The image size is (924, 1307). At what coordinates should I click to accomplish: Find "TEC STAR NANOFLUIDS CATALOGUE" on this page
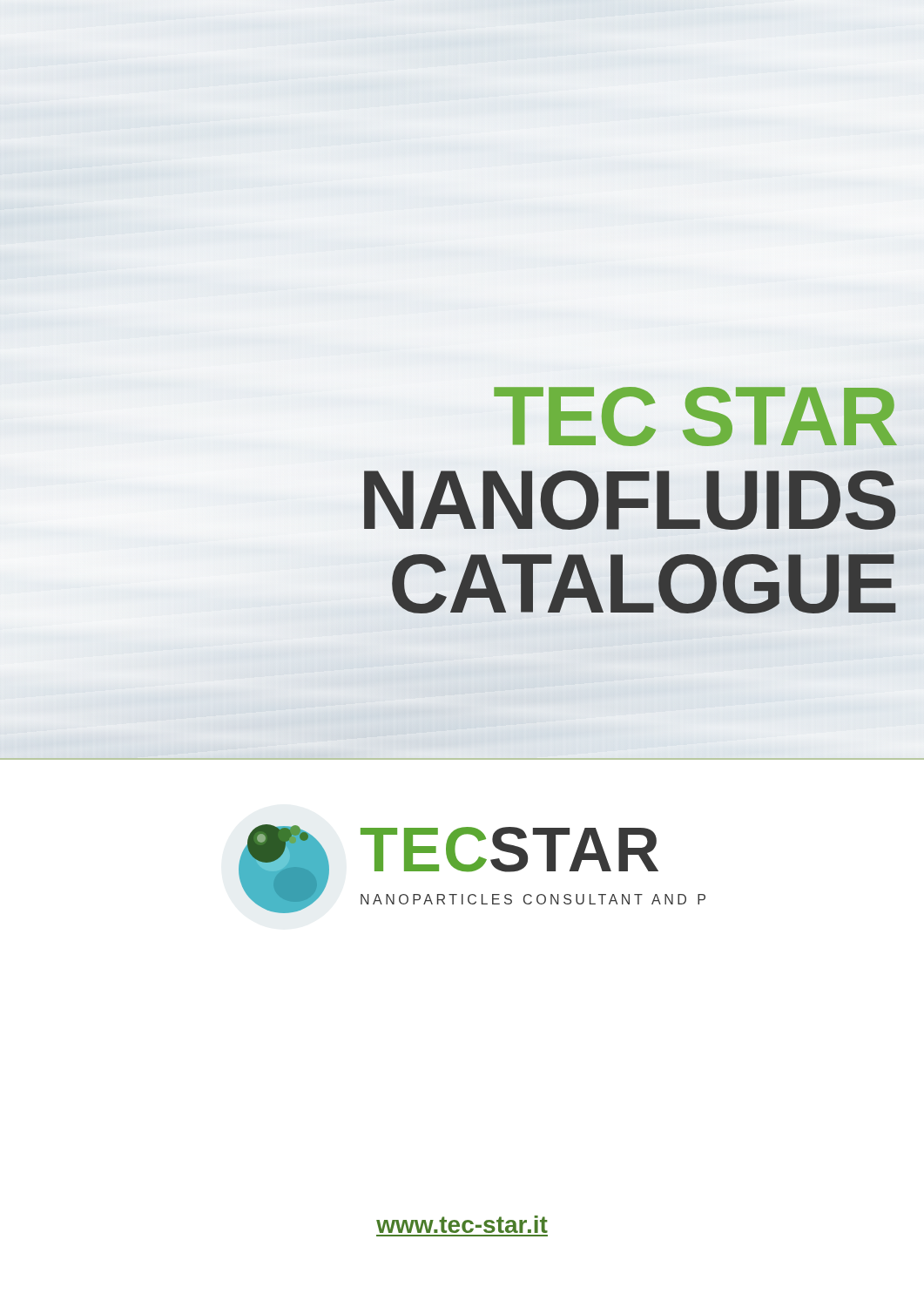pyautogui.click(x=628, y=500)
